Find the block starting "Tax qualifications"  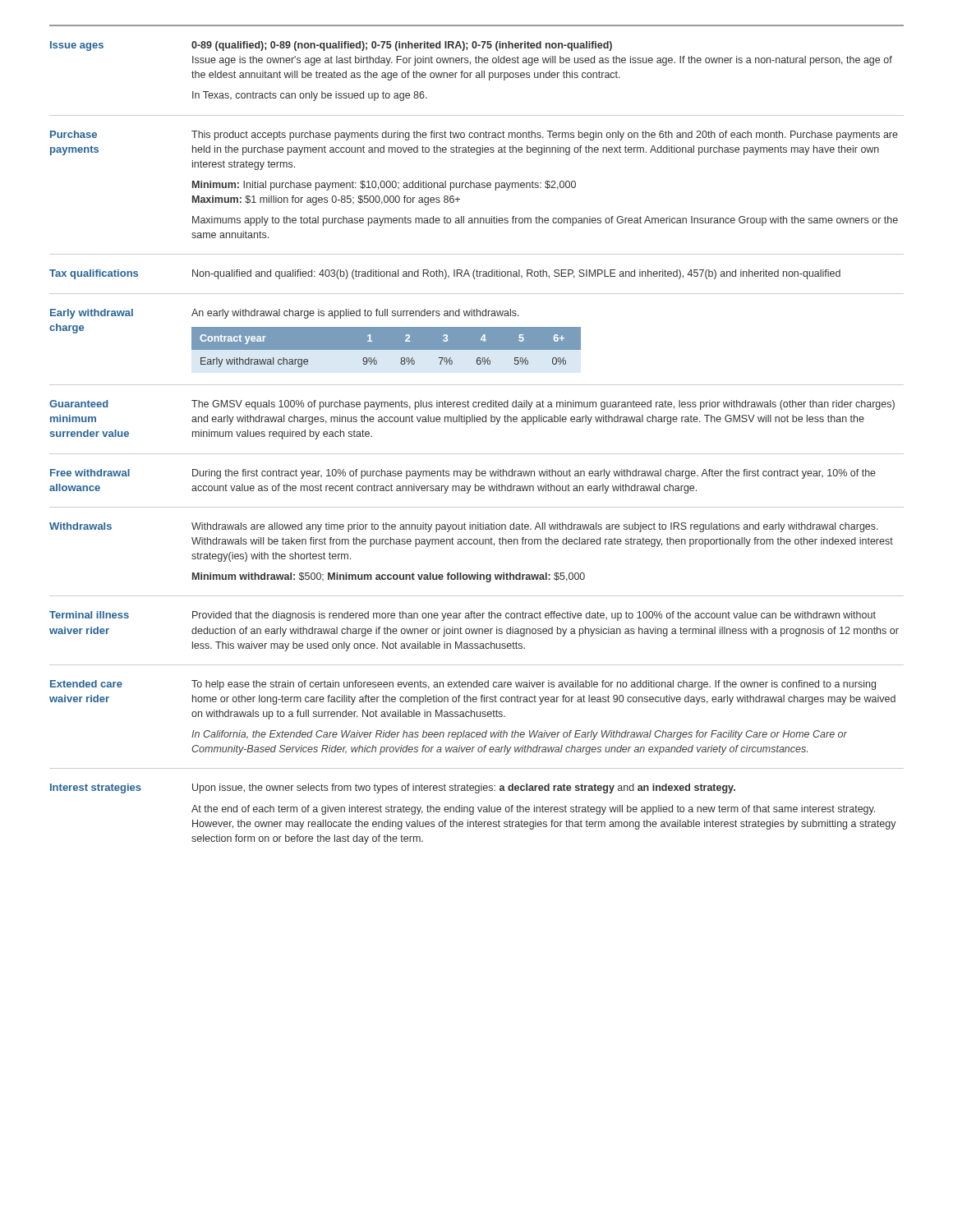[94, 273]
